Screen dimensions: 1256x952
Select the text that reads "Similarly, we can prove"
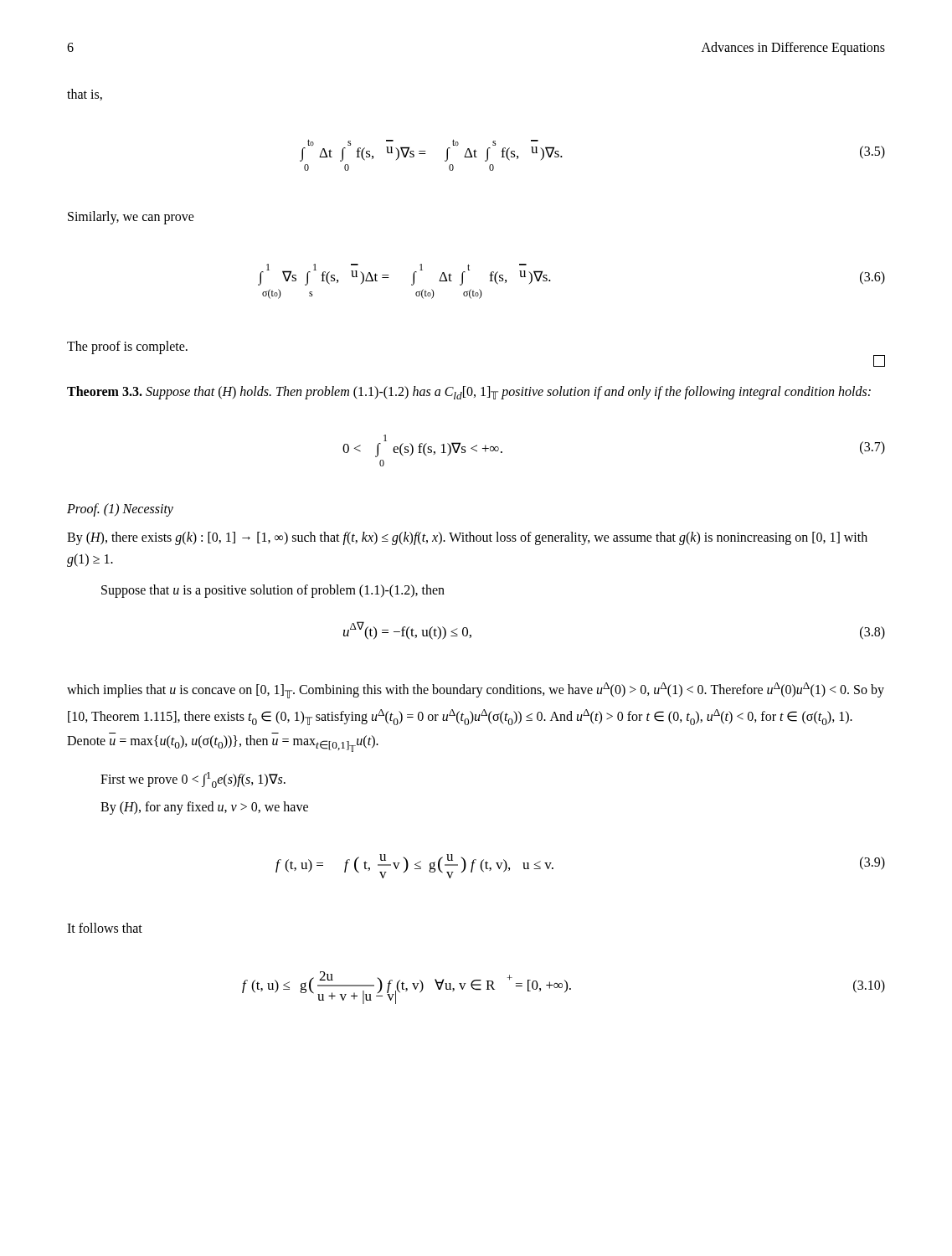(131, 216)
